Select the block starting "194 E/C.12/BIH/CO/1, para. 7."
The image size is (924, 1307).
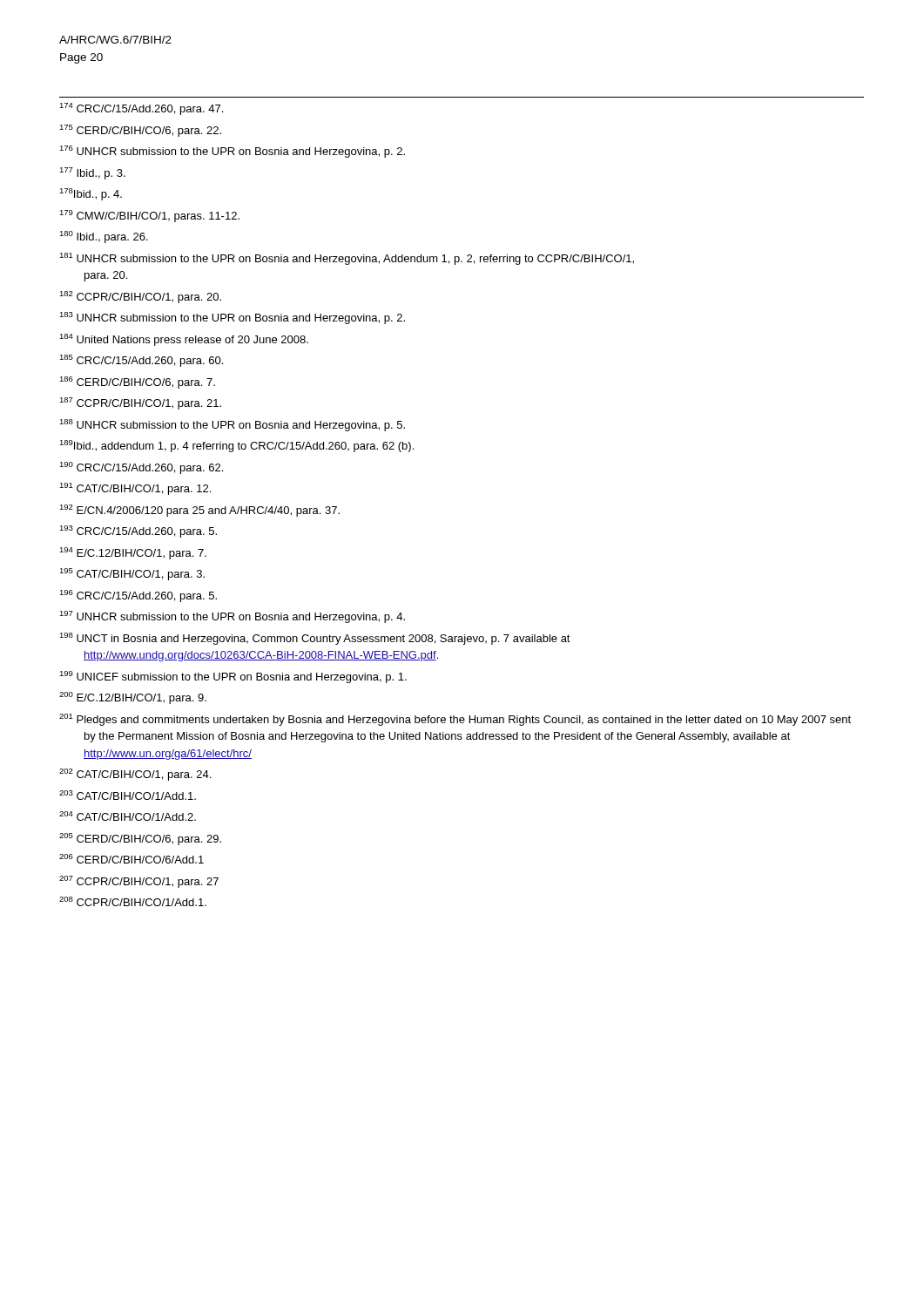tap(133, 552)
